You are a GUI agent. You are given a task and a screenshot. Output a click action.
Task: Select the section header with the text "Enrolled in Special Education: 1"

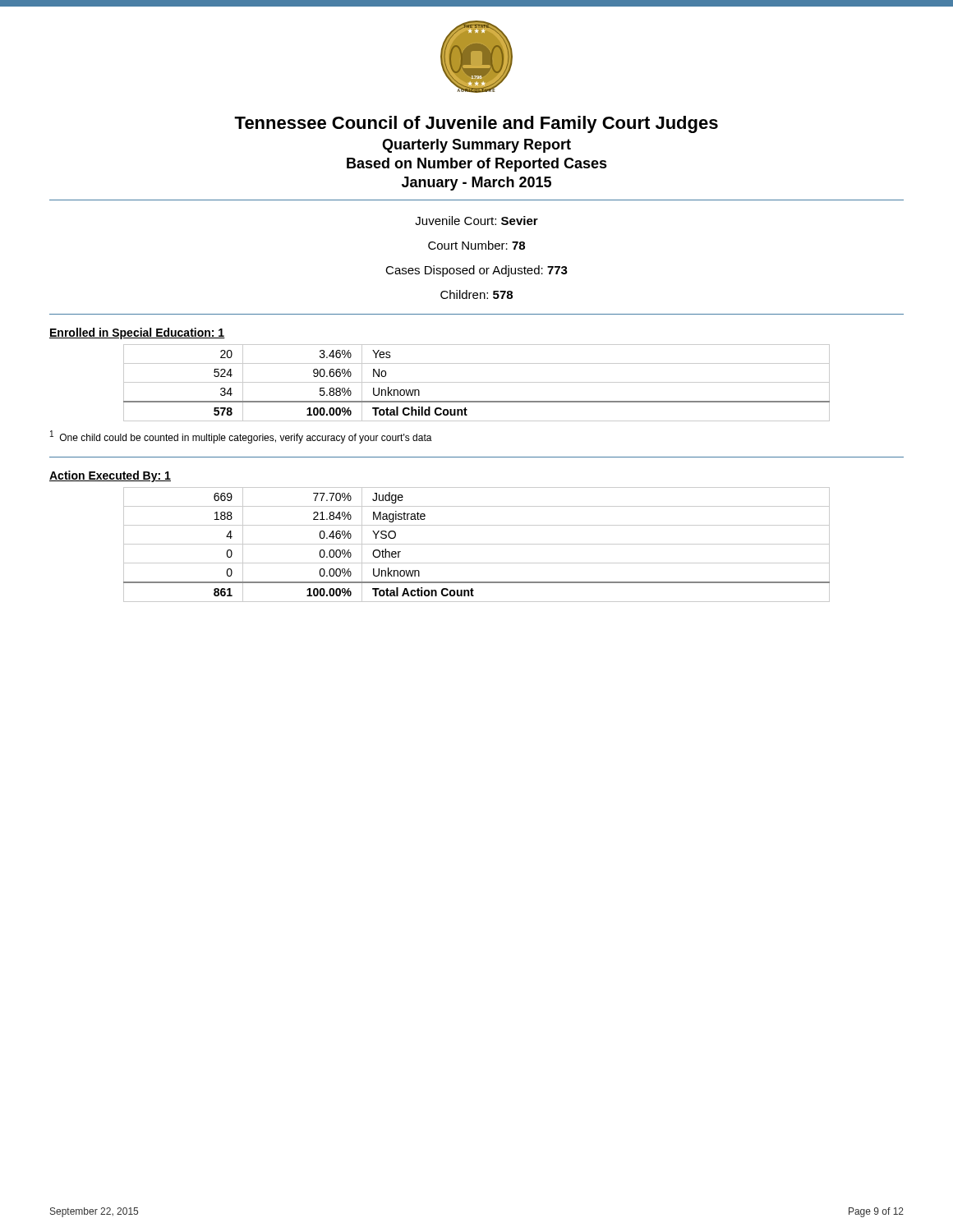click(137, 332)
